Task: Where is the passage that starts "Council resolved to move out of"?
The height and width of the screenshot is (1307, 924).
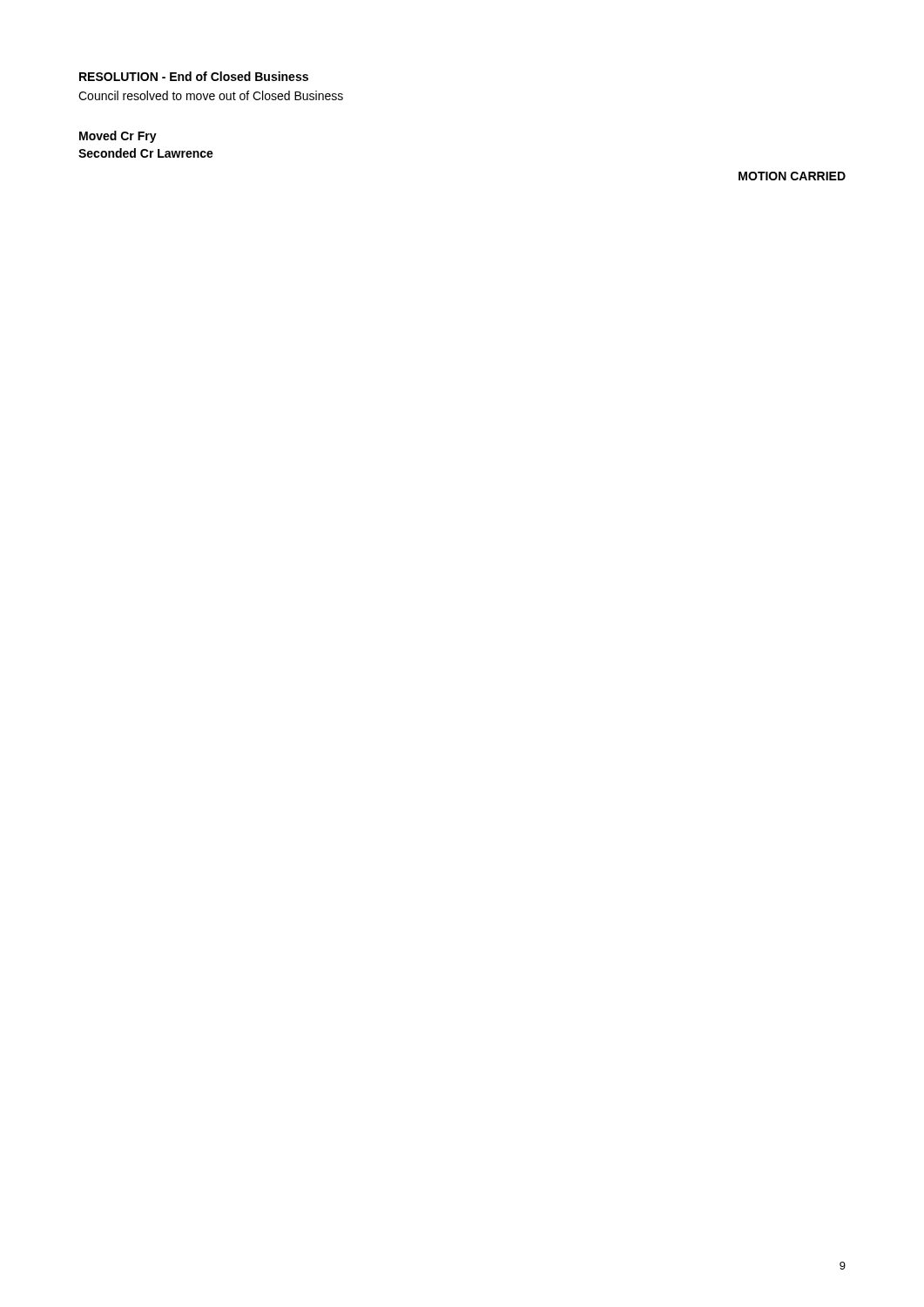Action: tap(211, 96)
